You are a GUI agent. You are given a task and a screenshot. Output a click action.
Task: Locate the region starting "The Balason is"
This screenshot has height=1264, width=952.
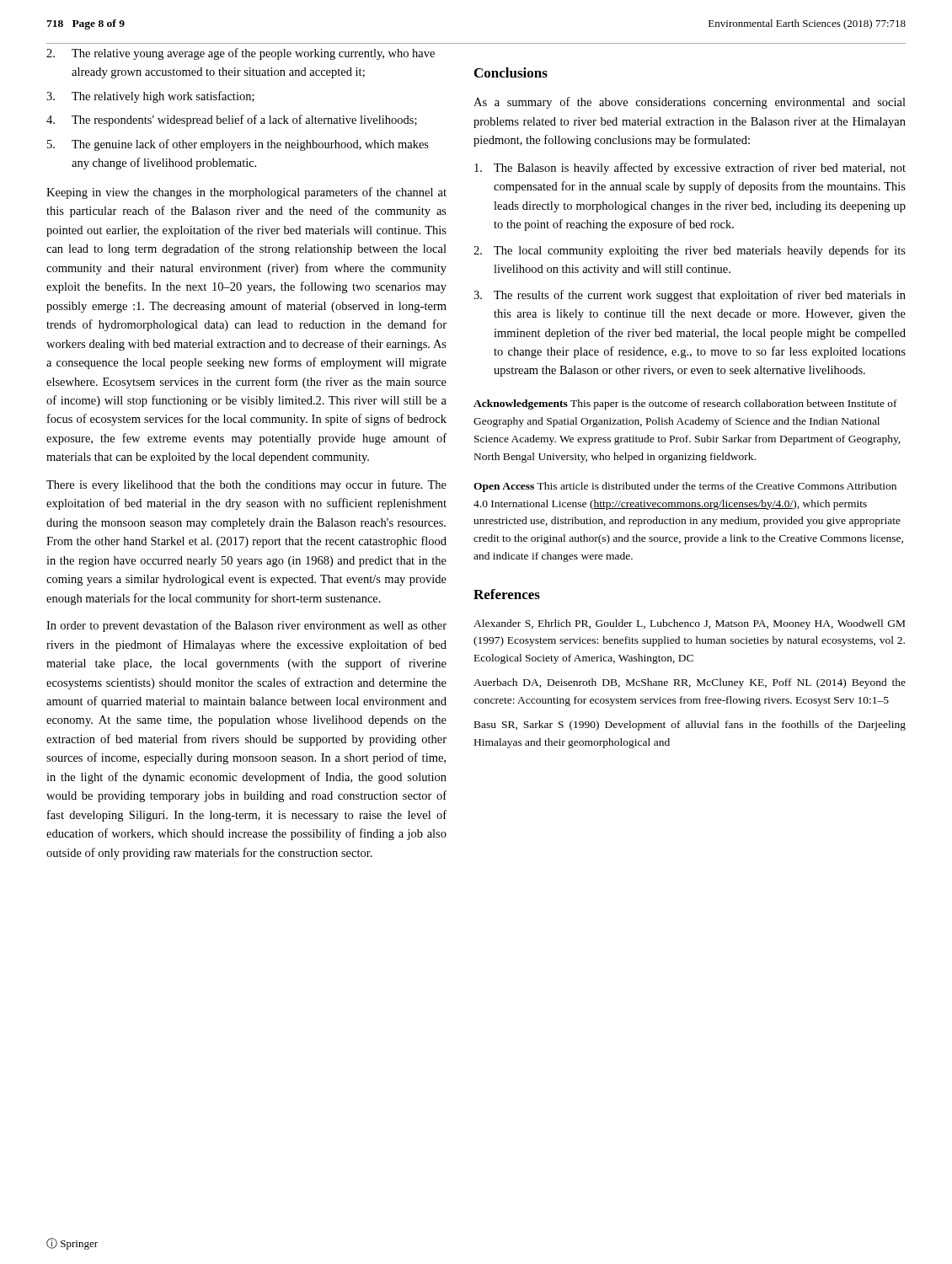tap(690, 196)
